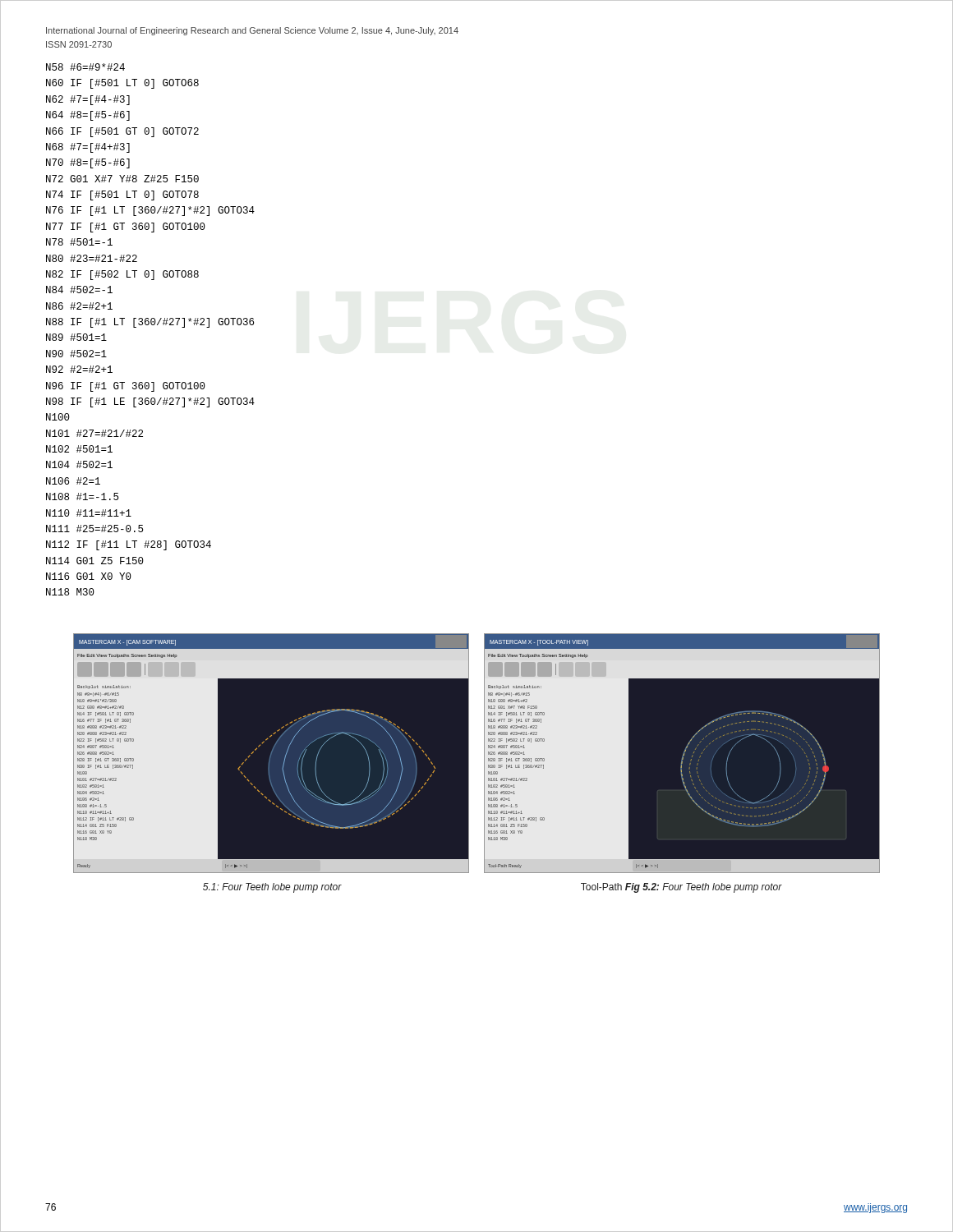Image resolution: width=953 pixels, height=1232 pixels.
Task: Select the text block starting "Tool-Path Fig 5.2: Four Teeth lobe pump rotor"
Action: [681, 887]
